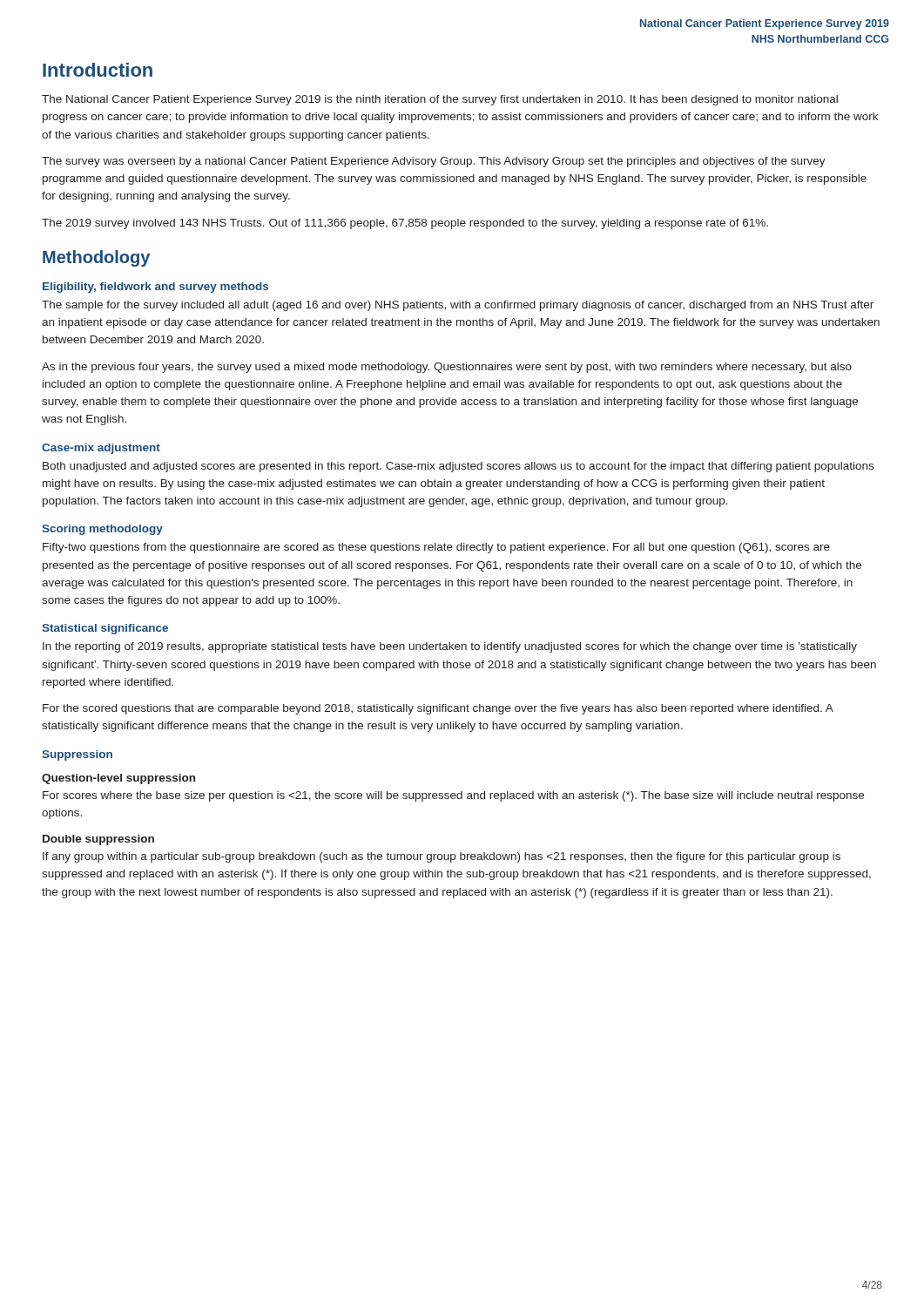Select the text starting "The survey was overseen by"
Screen dimensions: 1307x924
click(462, 179)
